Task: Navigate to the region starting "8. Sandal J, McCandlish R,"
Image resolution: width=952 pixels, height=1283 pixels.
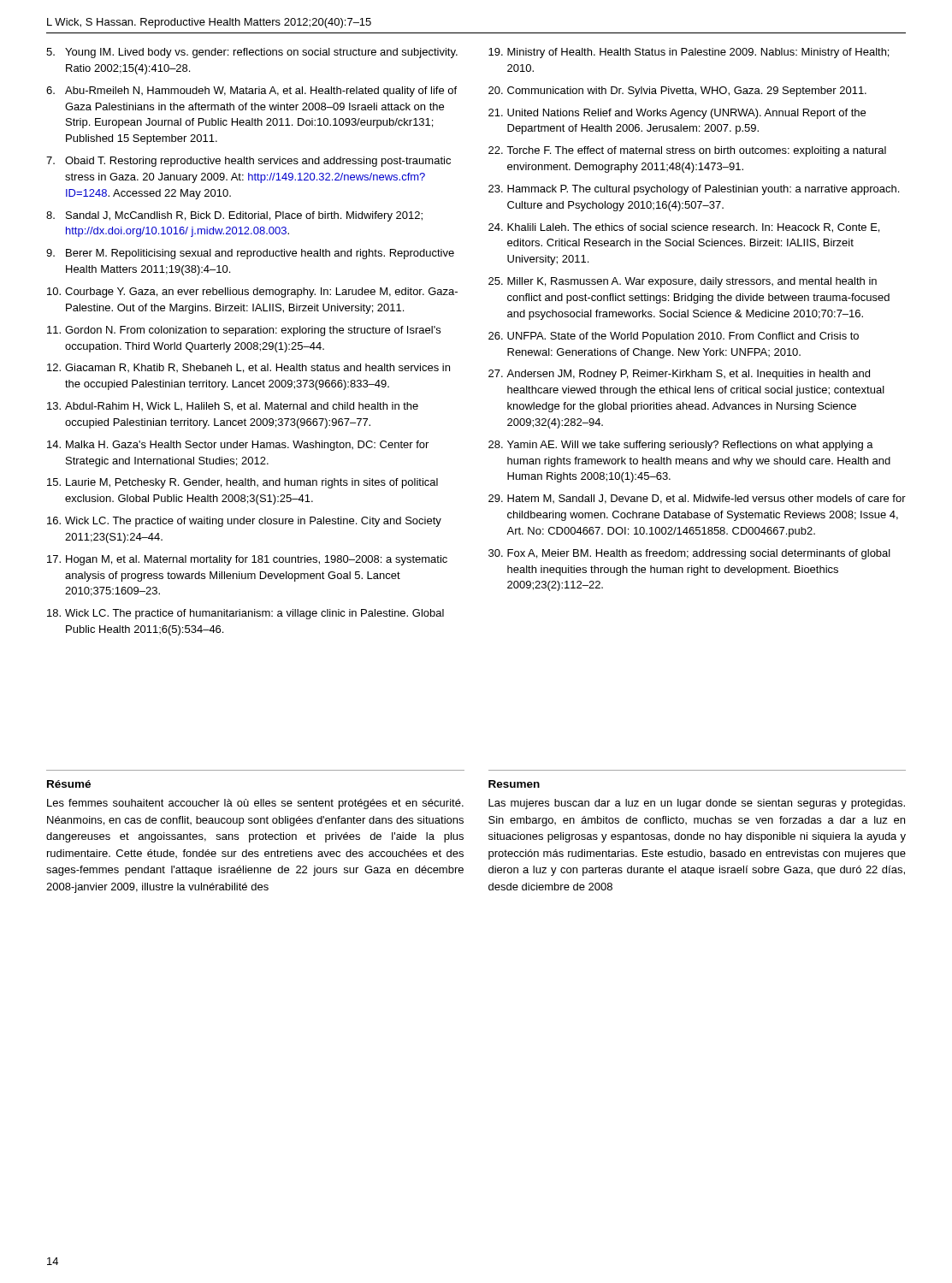Action: (255, 224)
